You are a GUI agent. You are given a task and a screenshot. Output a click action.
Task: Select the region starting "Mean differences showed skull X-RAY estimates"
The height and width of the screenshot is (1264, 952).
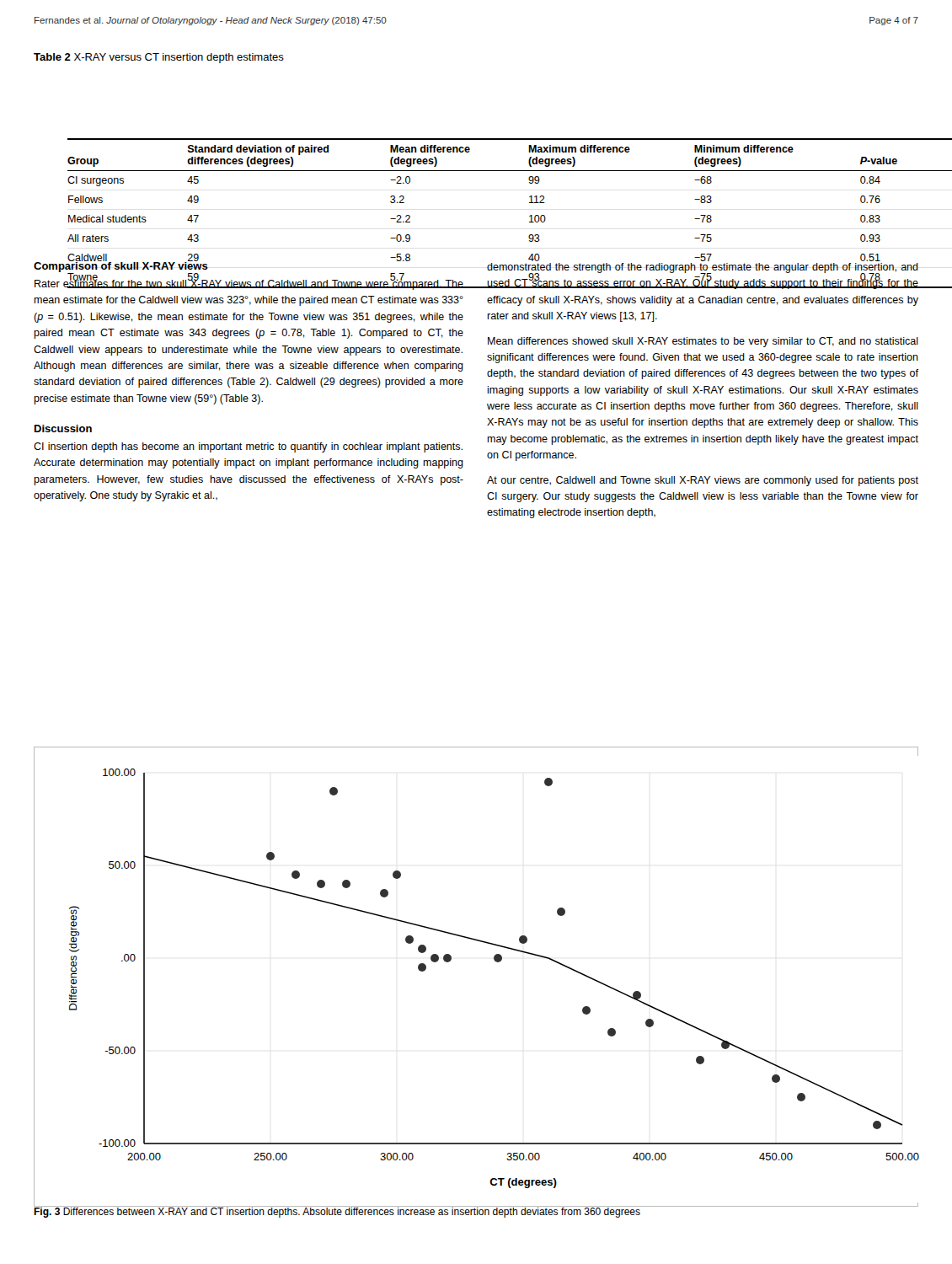(x=703, y=398)
